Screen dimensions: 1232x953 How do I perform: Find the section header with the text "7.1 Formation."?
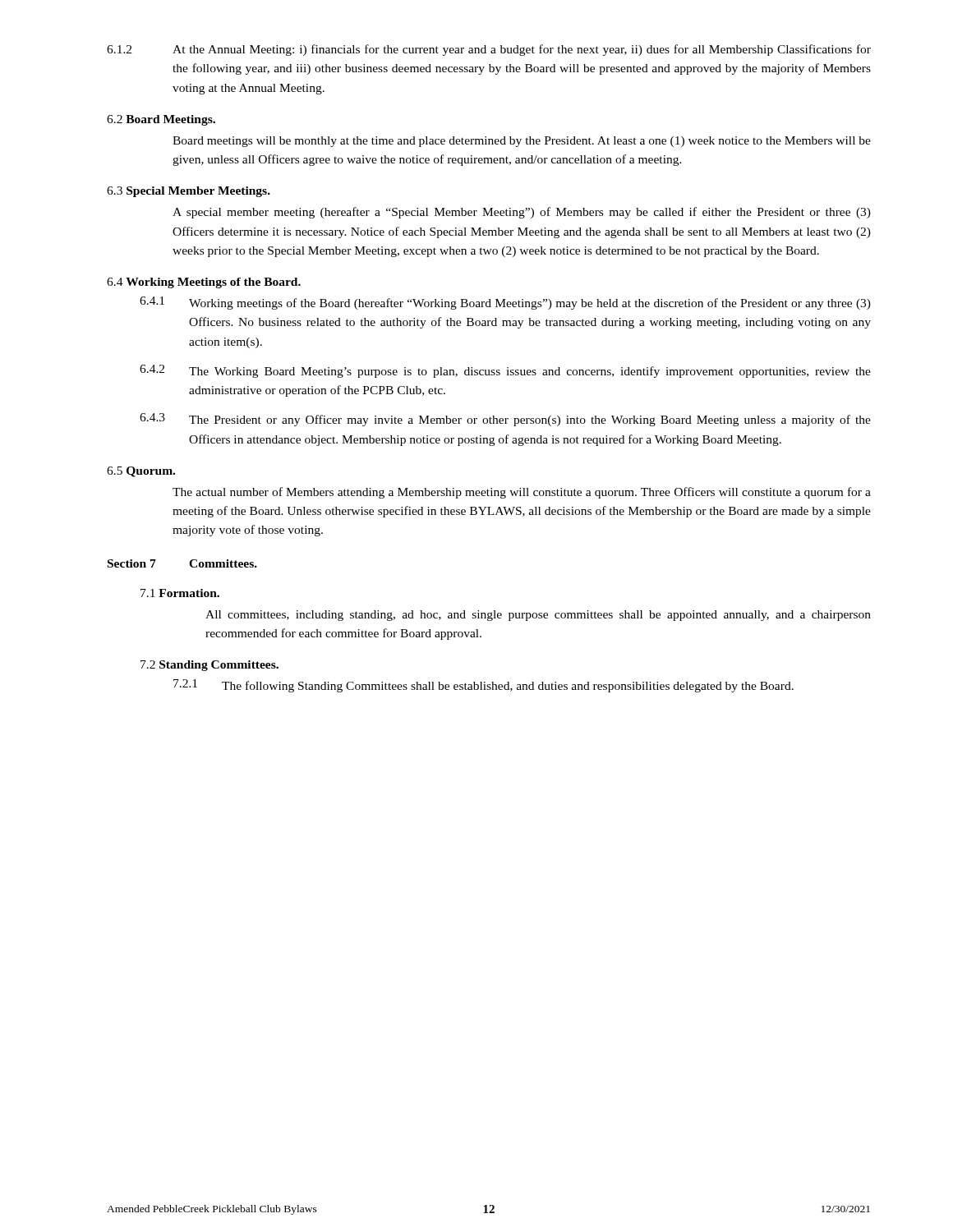[x=180, y=592]
